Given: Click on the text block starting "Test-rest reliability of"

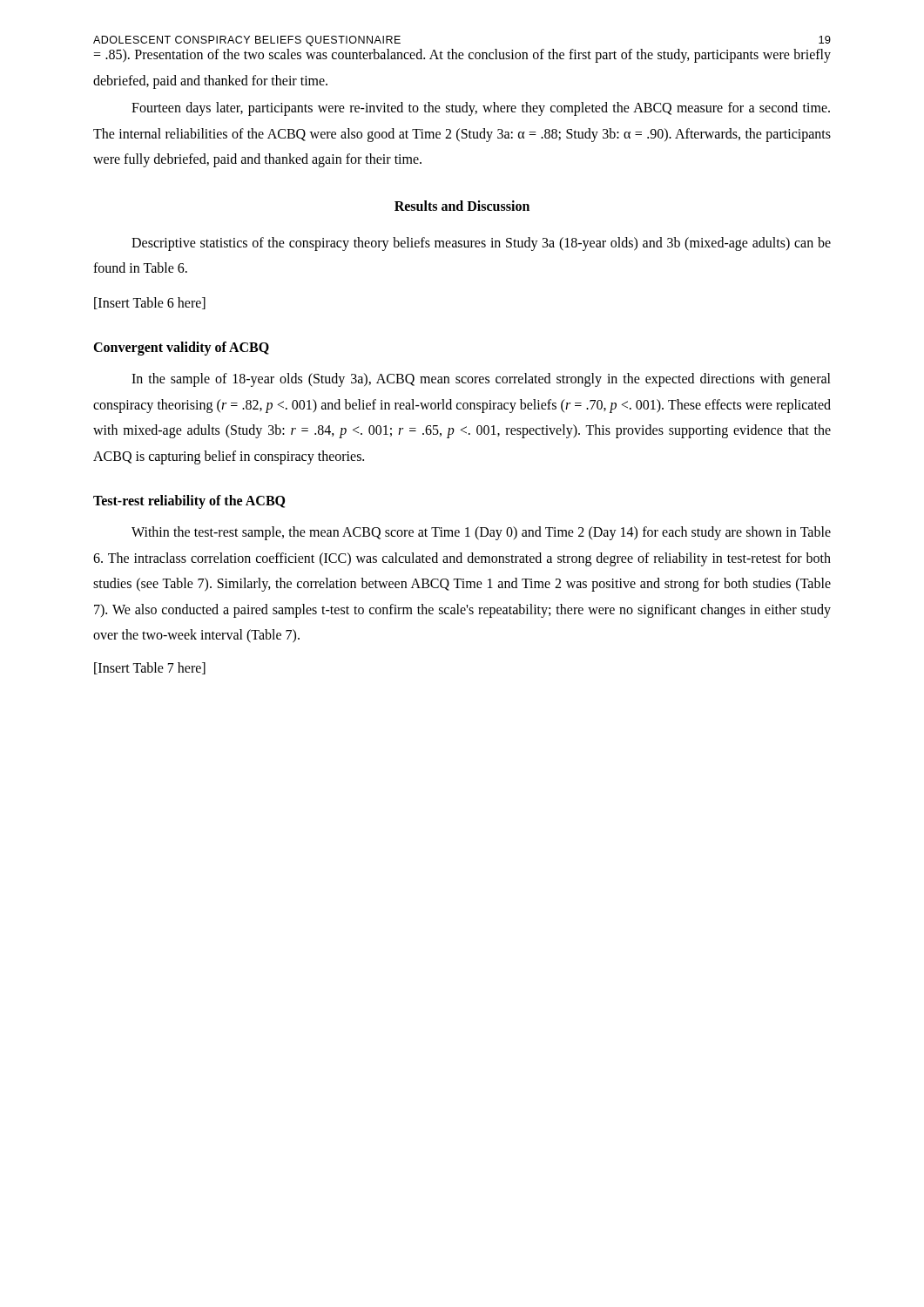Looking at the screenshot, I should click(189, 501).
